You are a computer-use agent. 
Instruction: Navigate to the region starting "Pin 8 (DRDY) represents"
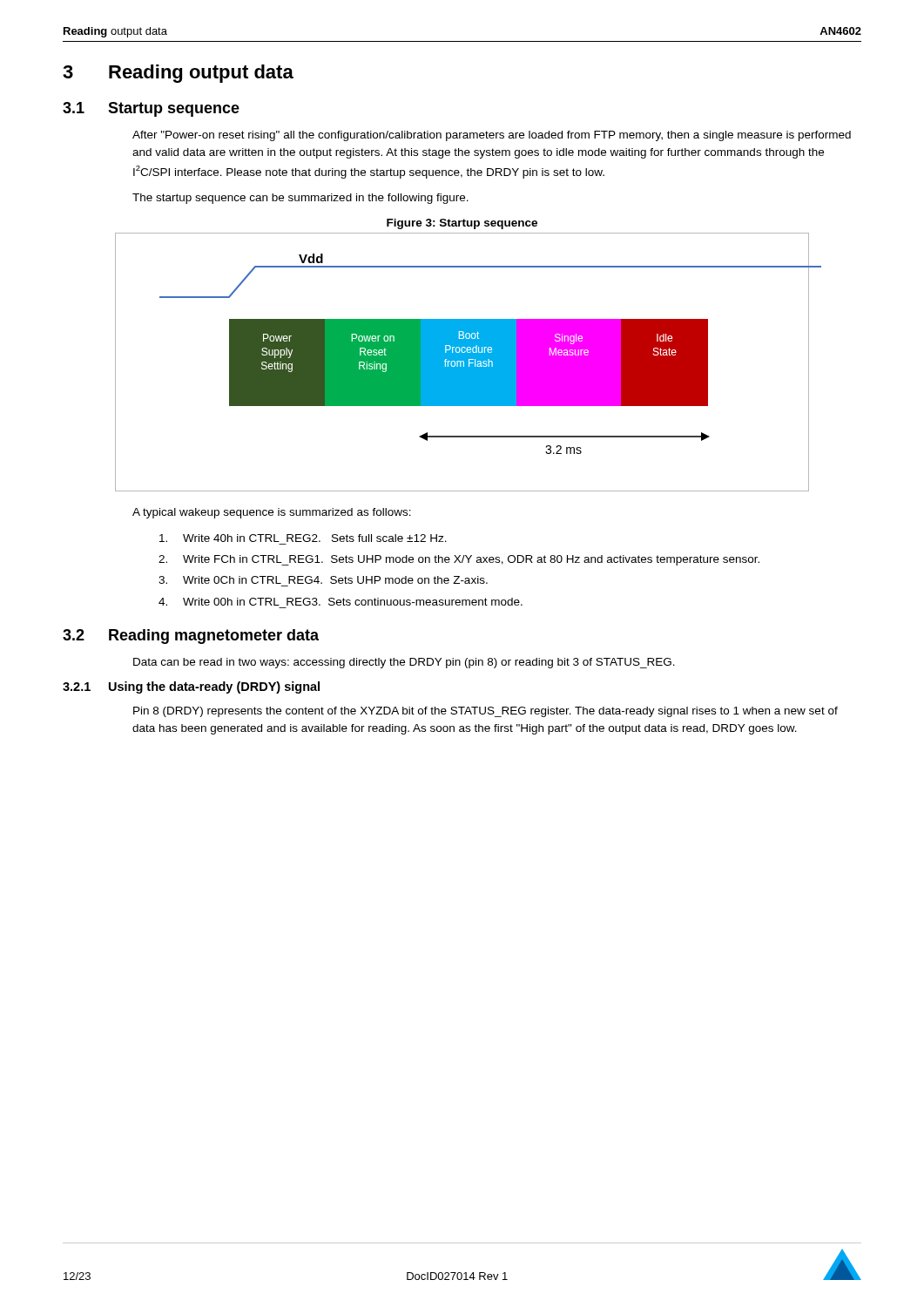pos(485,719)
